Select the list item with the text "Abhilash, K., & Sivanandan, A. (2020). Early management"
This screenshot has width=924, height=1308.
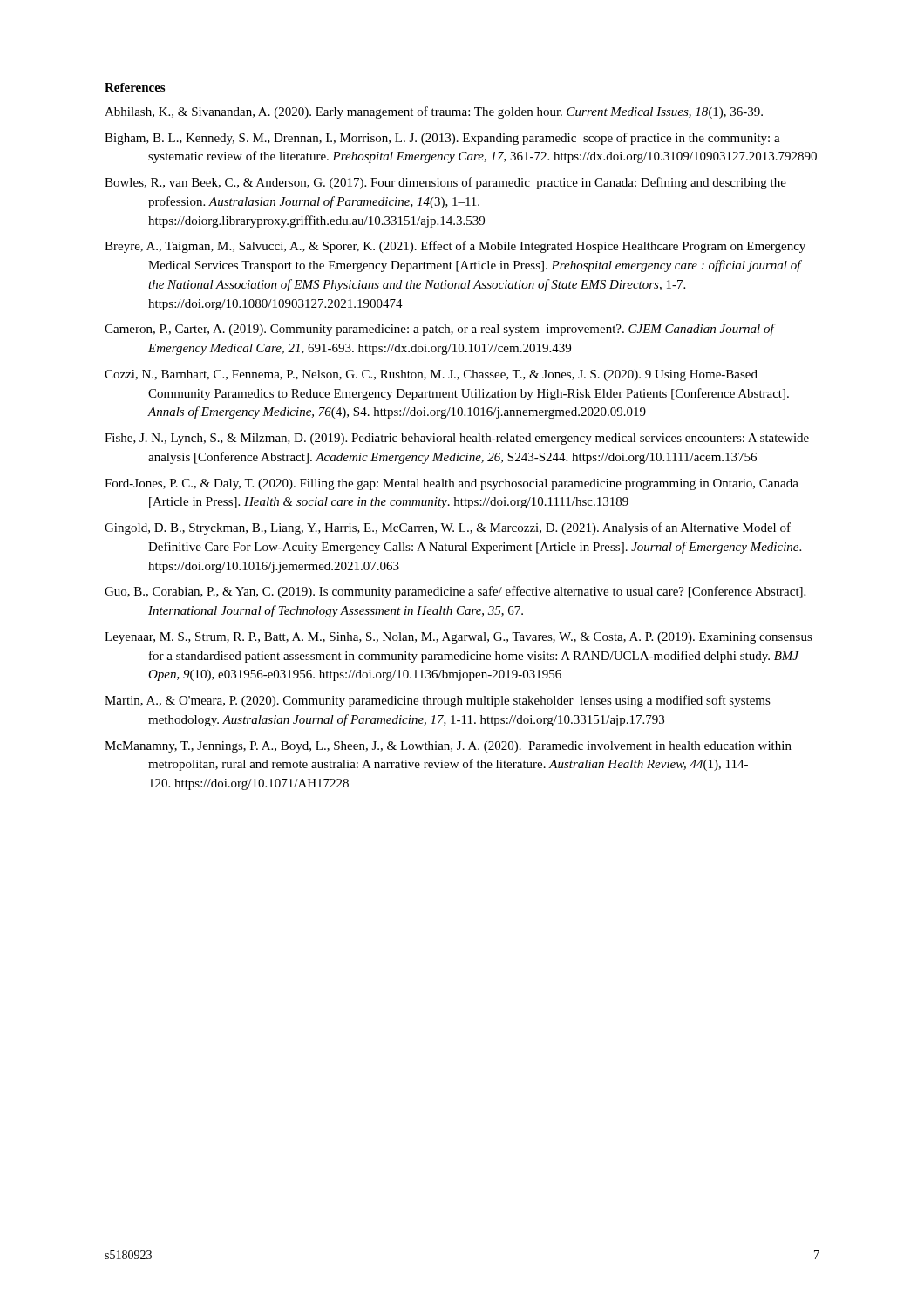point(434,111)
